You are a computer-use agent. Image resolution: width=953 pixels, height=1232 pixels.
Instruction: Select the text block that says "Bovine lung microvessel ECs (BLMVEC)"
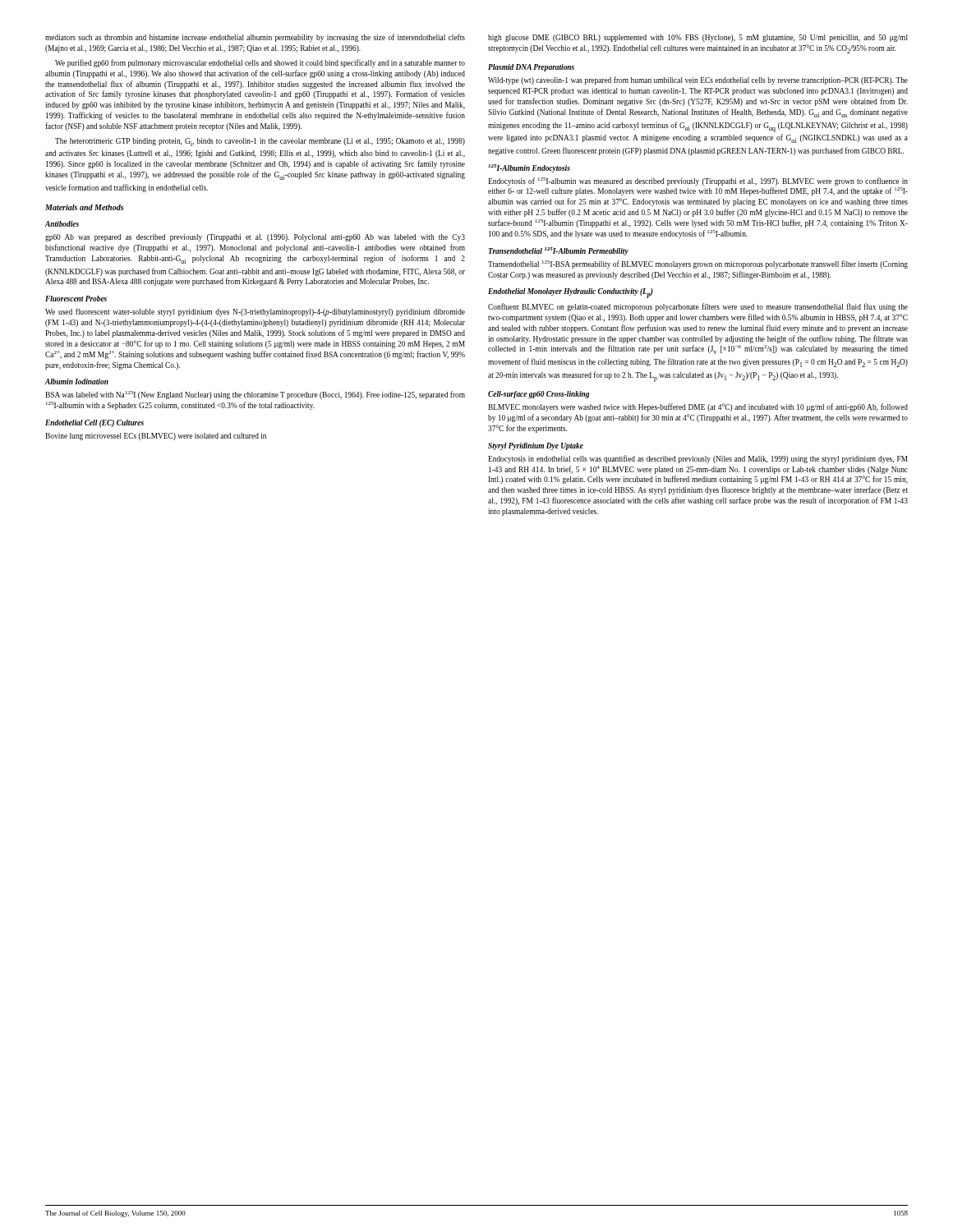tap(255, 436)
